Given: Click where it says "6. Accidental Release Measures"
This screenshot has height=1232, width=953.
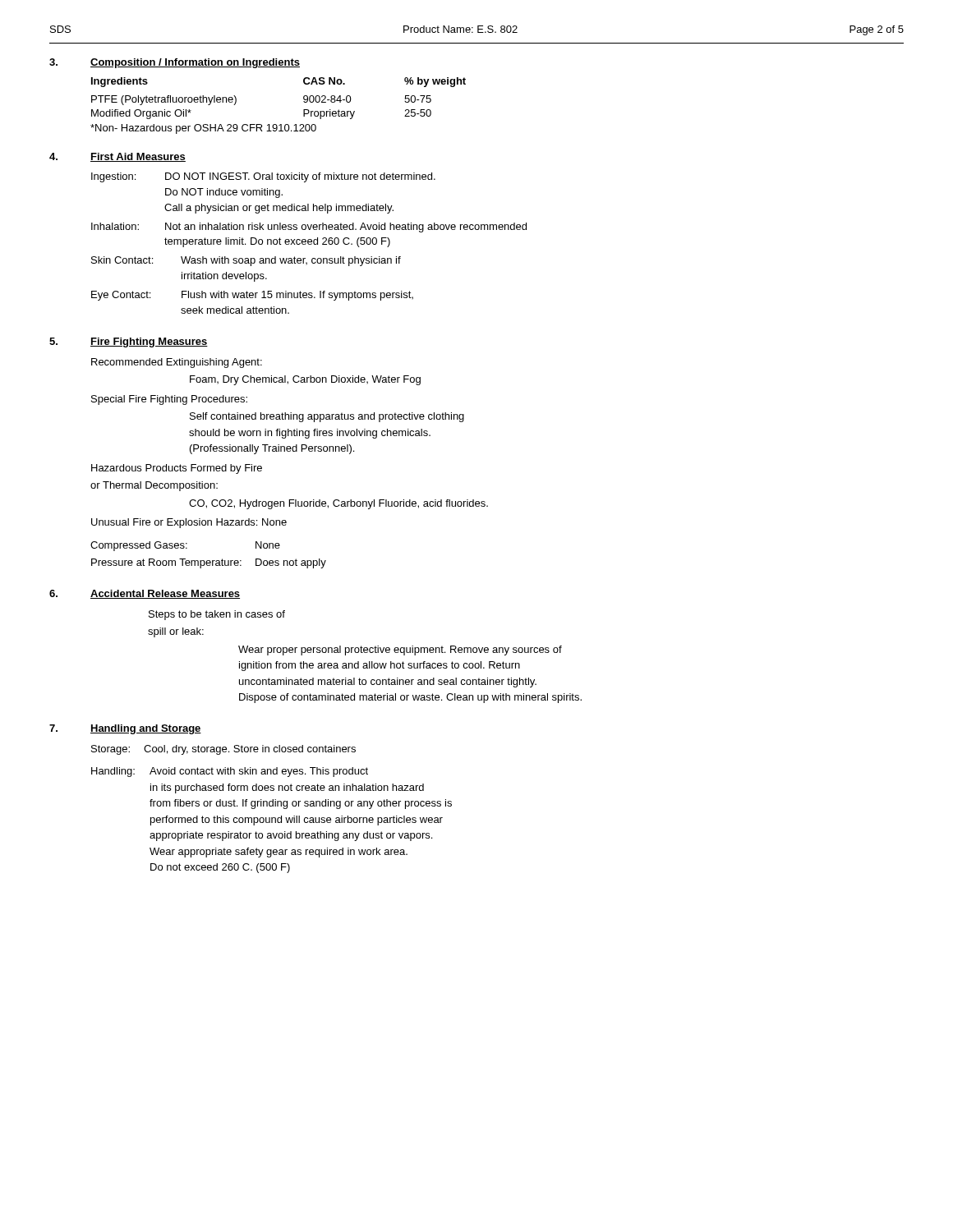Looking at the screenshot, I should pos(145,593).
